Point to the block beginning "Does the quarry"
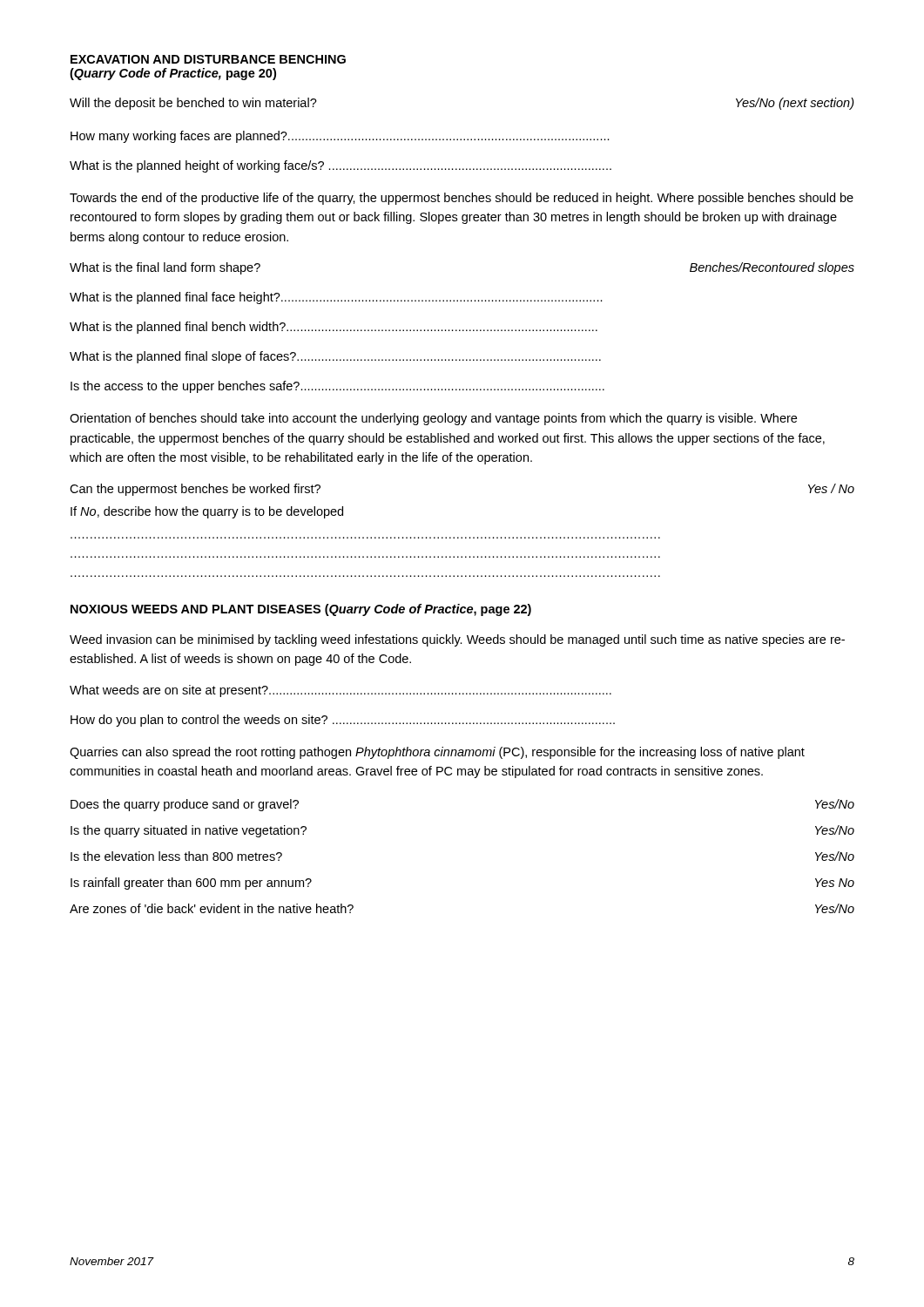Image resolution: width=924 pixels, height=1307 pixels. click(183, 805)
